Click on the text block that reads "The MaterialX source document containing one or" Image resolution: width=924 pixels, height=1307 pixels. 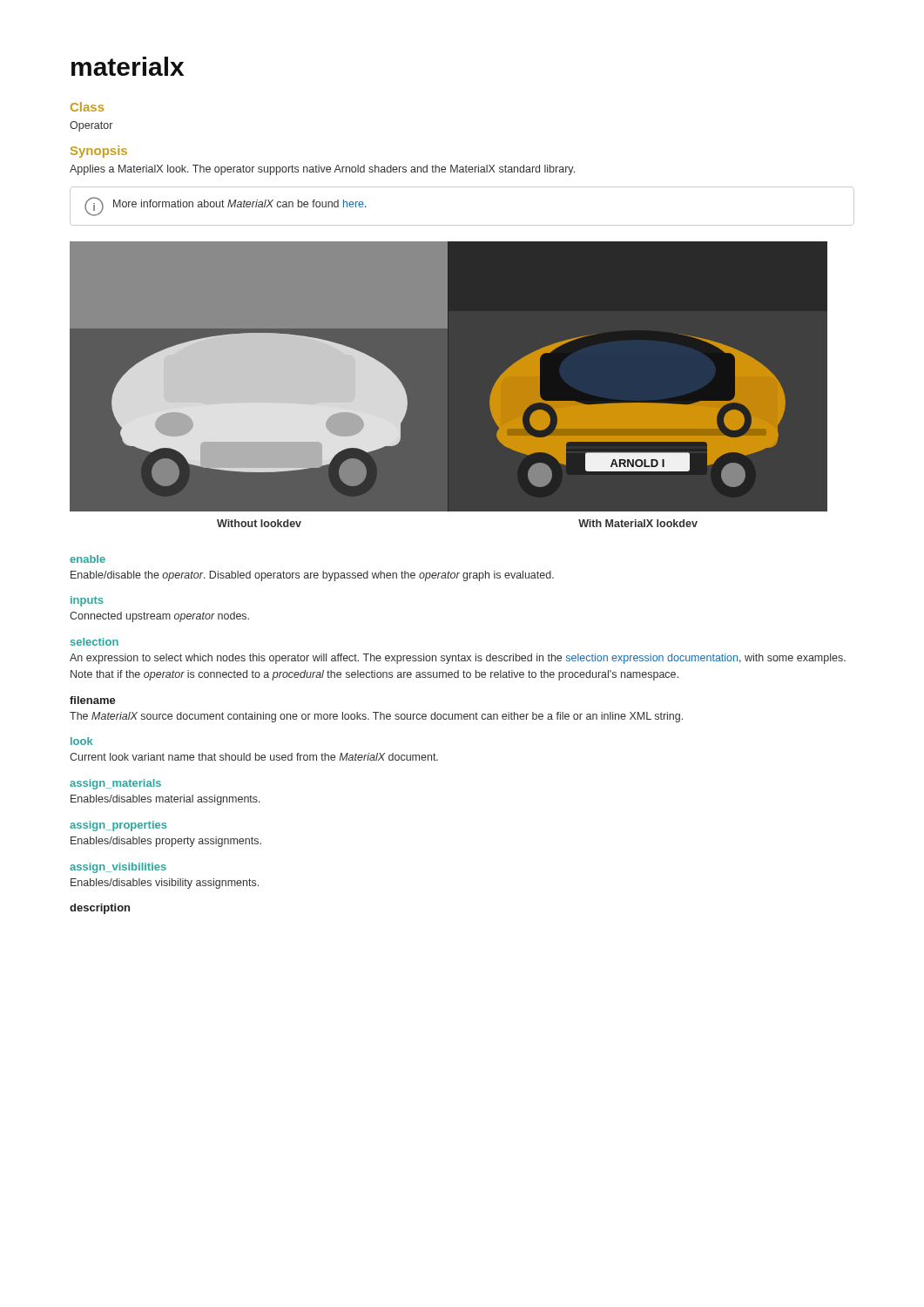377,716
